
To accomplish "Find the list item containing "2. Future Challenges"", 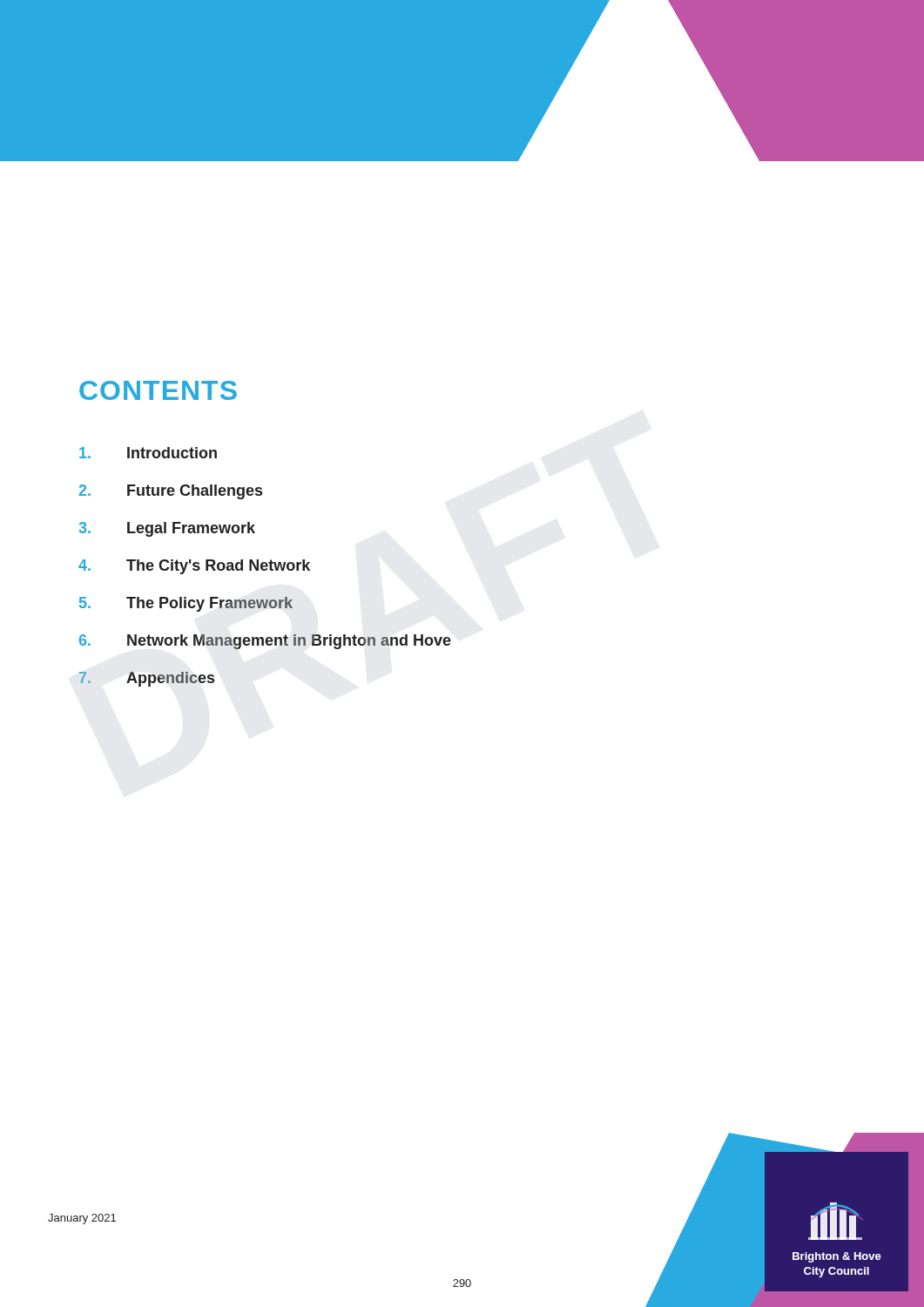I will [x=171, y=491].
